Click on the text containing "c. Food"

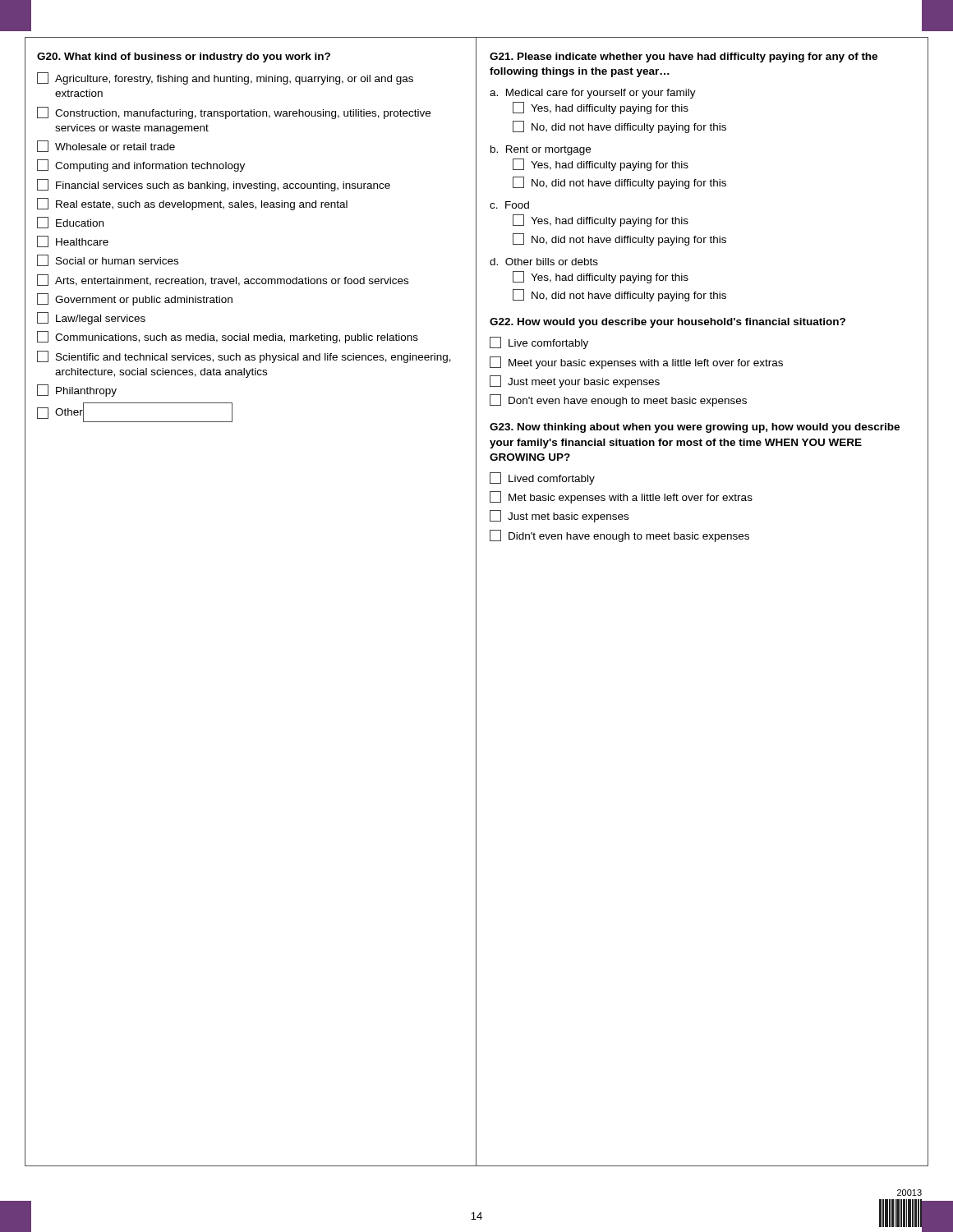(510, 205)
